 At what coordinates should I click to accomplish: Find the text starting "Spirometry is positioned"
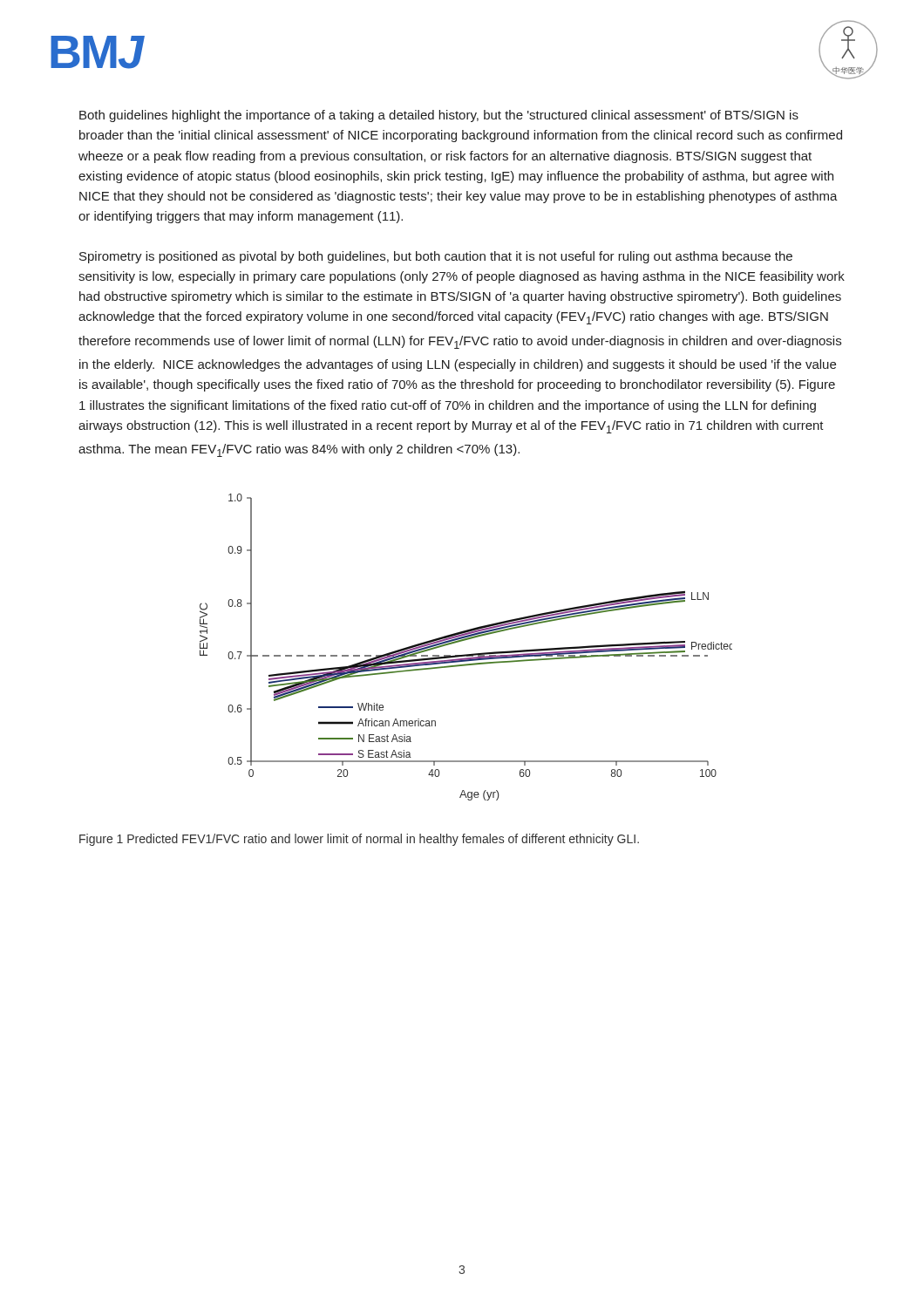click(x=461, y=354)
